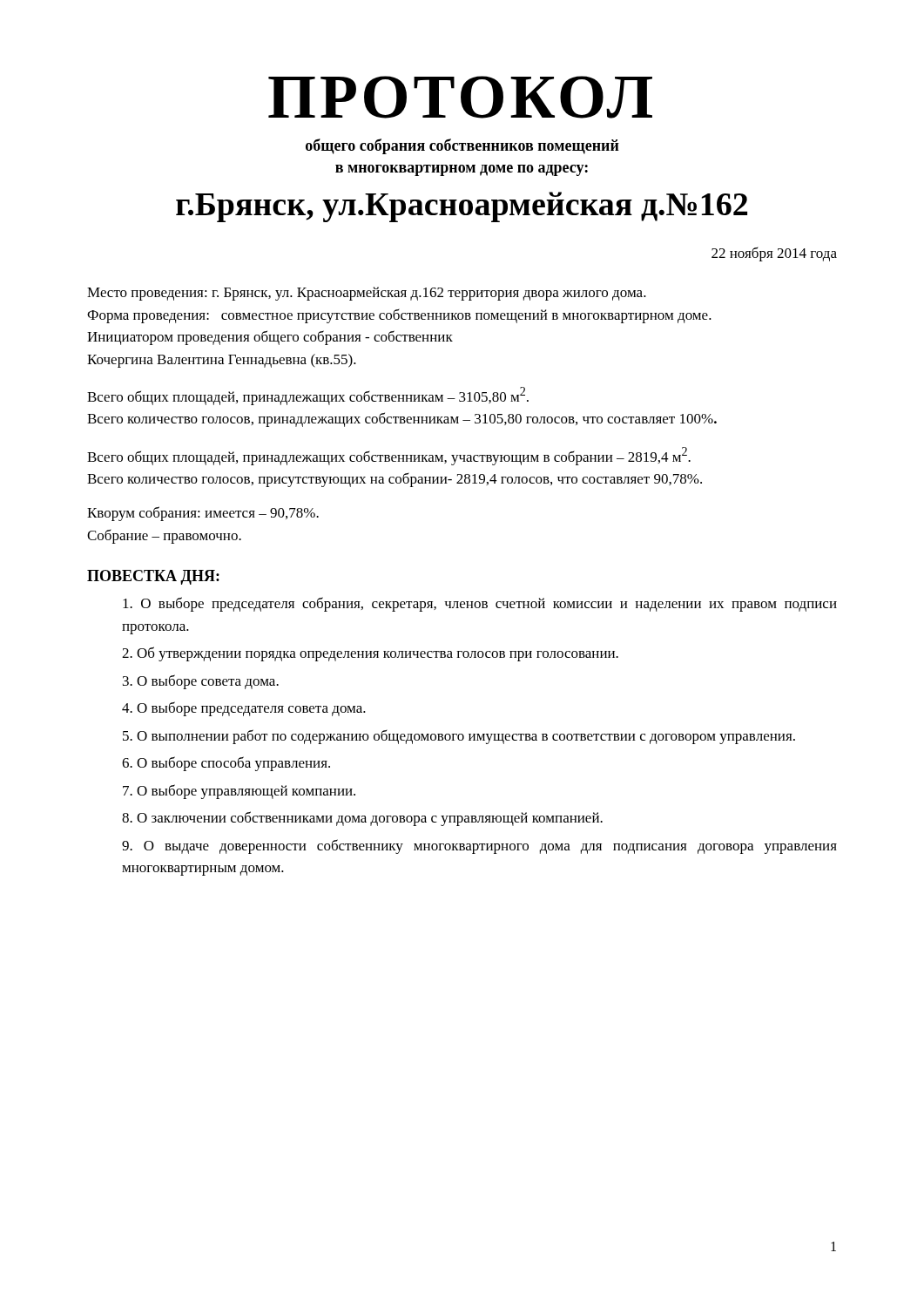The width and height of the screenshot is (924, 1307).
Task: Find the text block starting "9. О выдаче доверенности собственнику"
Action: (x=479, y=857)
